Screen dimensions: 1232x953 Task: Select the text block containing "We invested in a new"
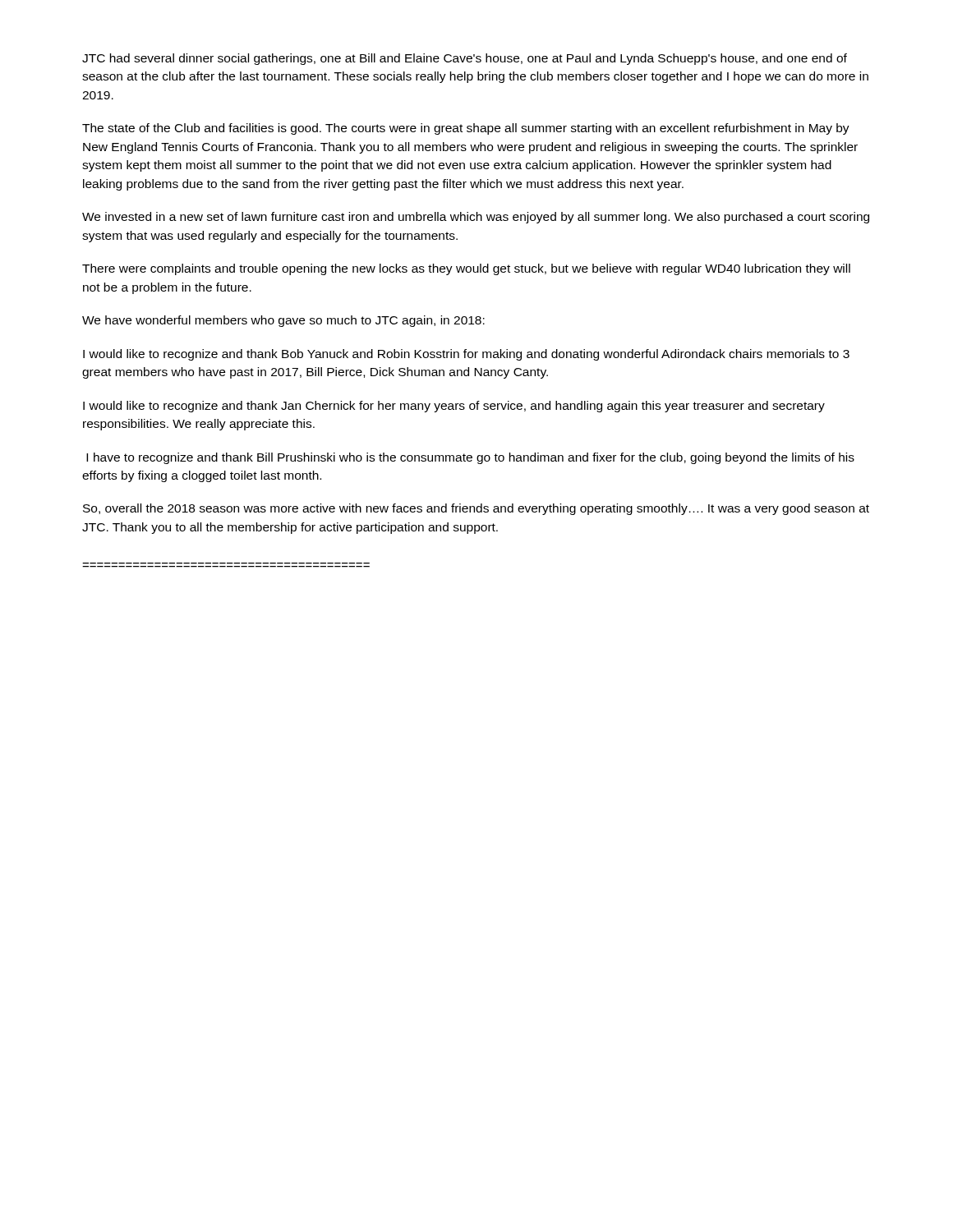[x=476, y=226]
